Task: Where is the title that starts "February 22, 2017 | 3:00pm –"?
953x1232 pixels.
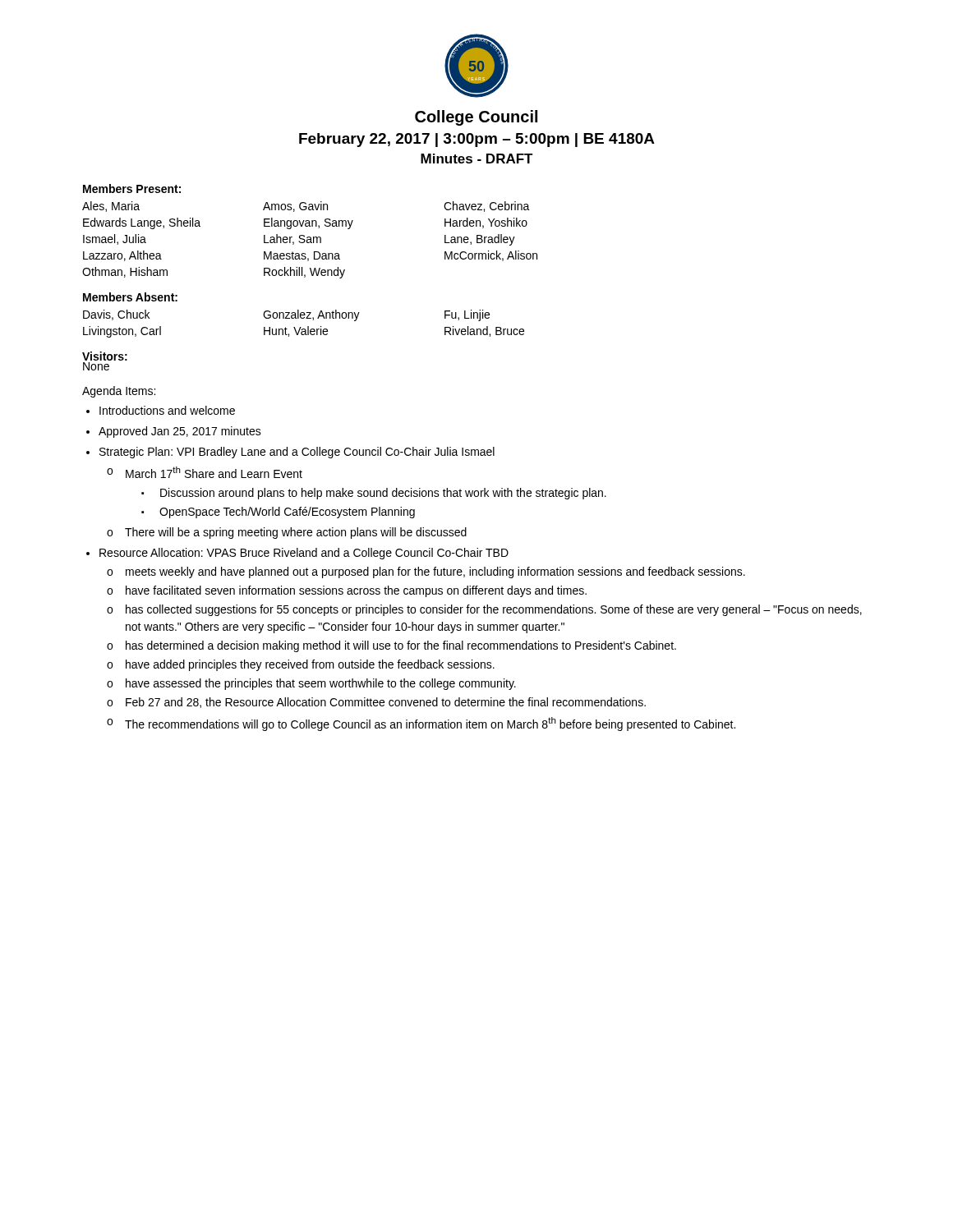Action: (476, 138)
